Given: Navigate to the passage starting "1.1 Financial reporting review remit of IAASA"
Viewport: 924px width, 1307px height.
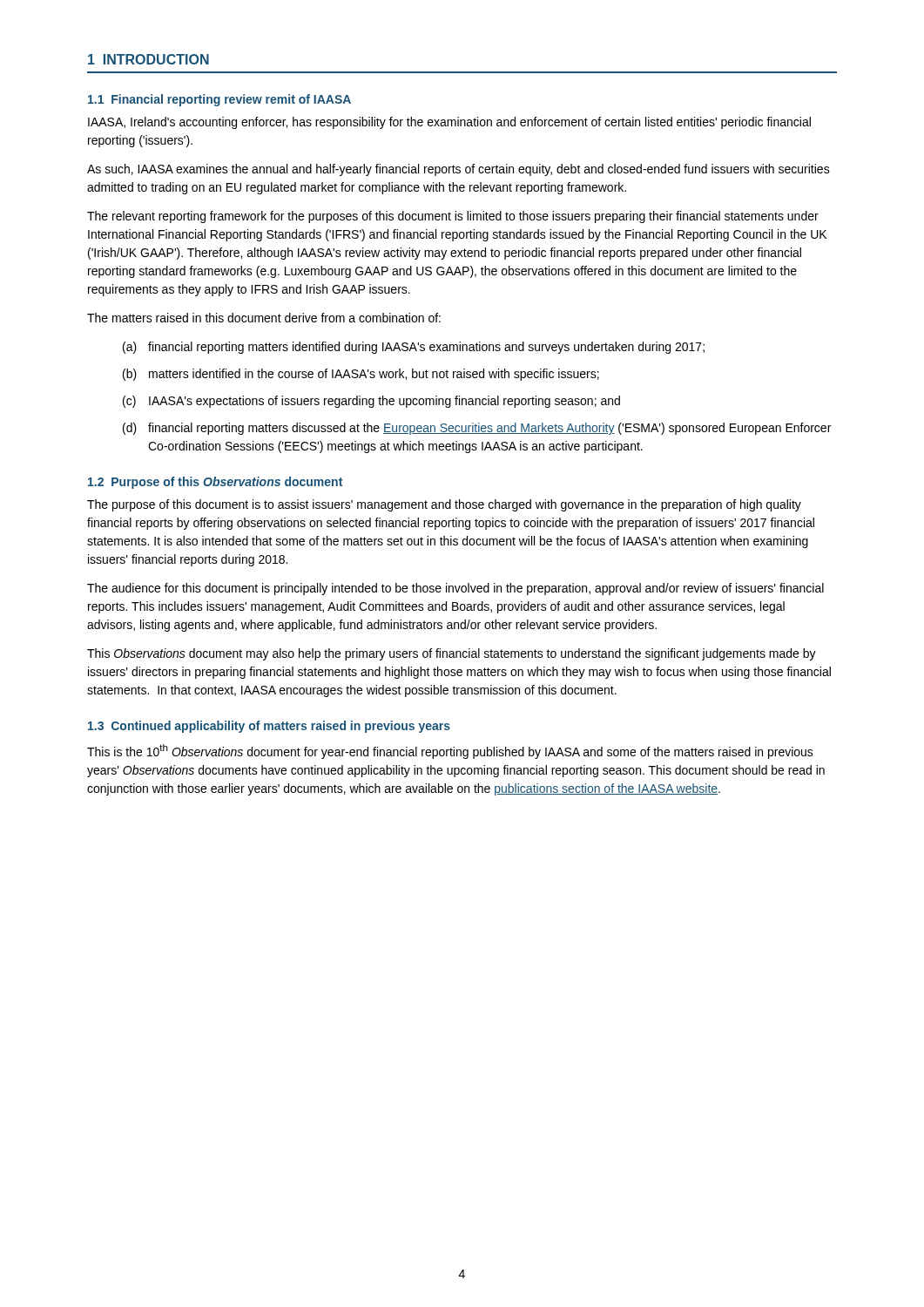Looking at the screenshot, I should [x=219, y=100].
